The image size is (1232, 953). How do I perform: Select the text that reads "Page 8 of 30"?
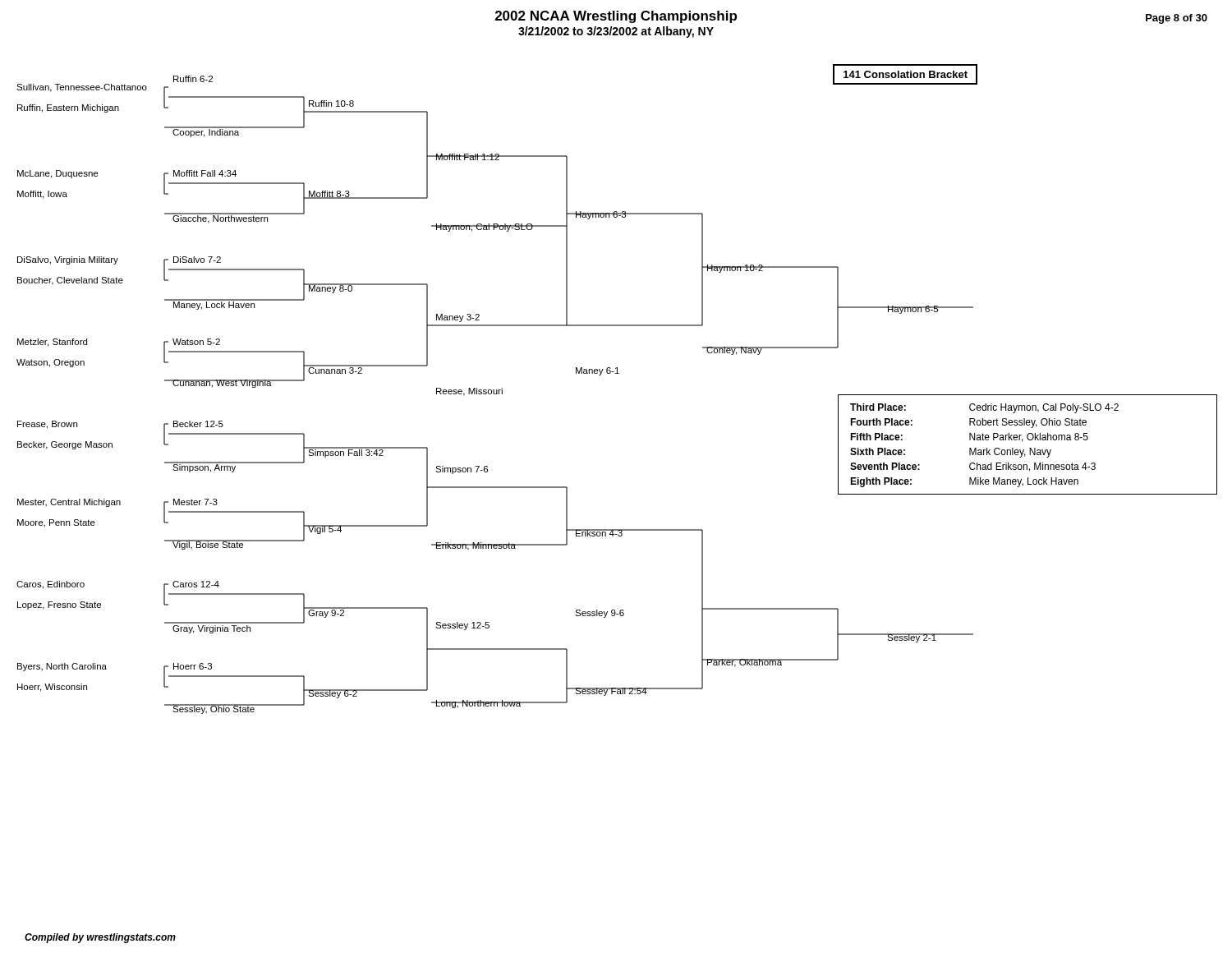click(1176, 18)
